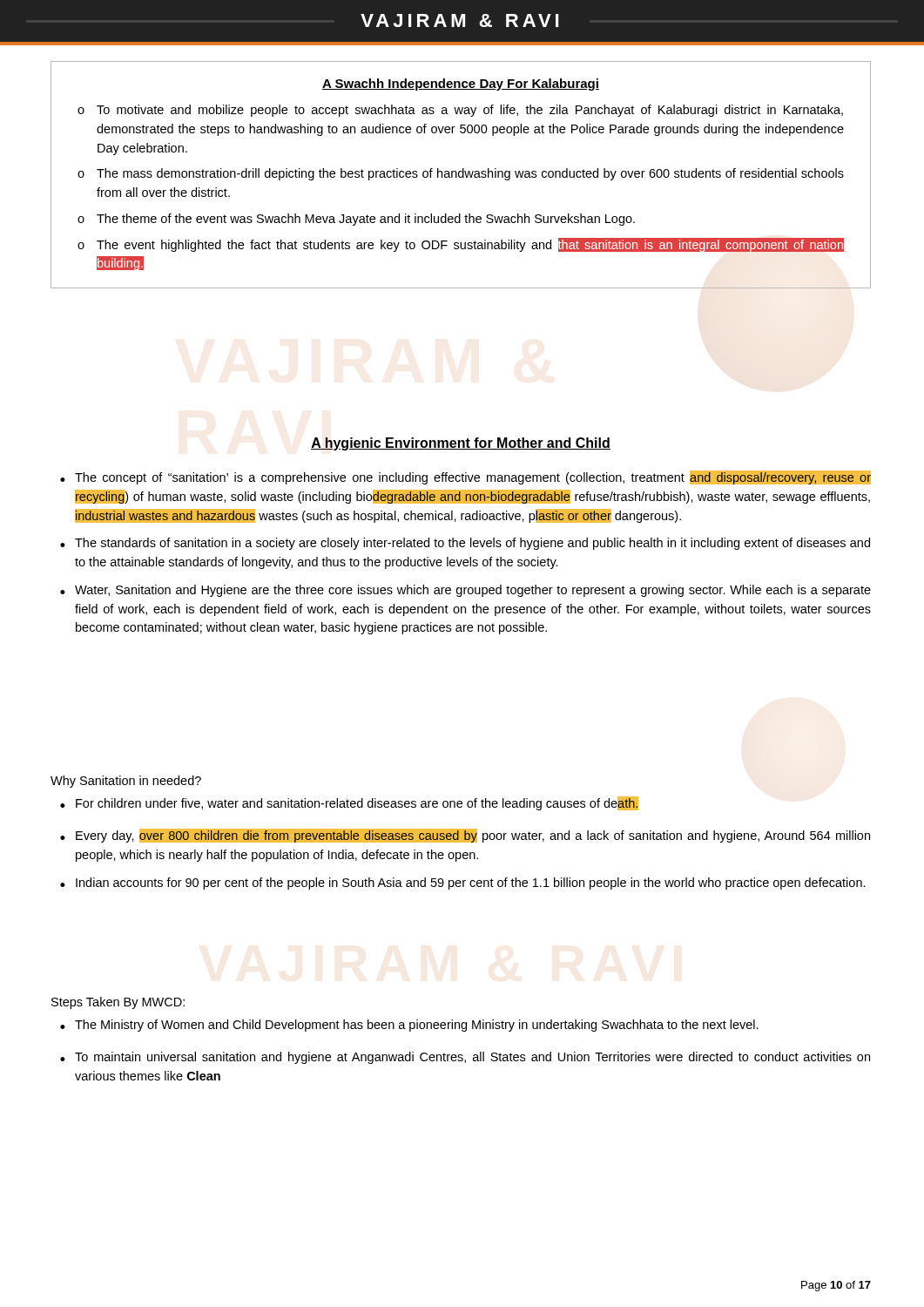The width and height of the screenshot is (924, 1307).
Task: Where is the section header that starts "A hygienic Environment for"?
Action: coord(461,443)
